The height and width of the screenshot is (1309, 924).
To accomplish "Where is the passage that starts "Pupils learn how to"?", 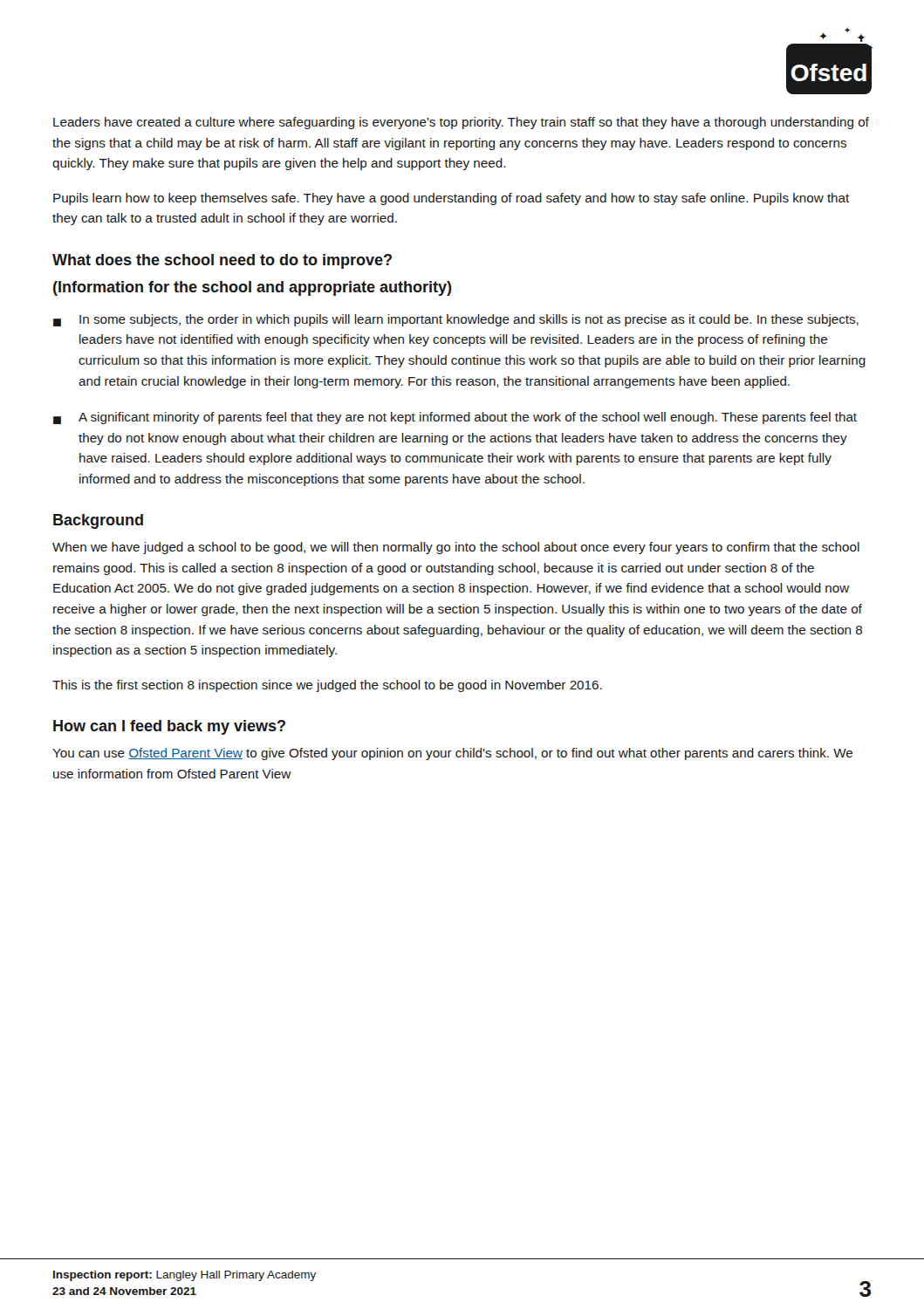I will [x=451, y=208].
